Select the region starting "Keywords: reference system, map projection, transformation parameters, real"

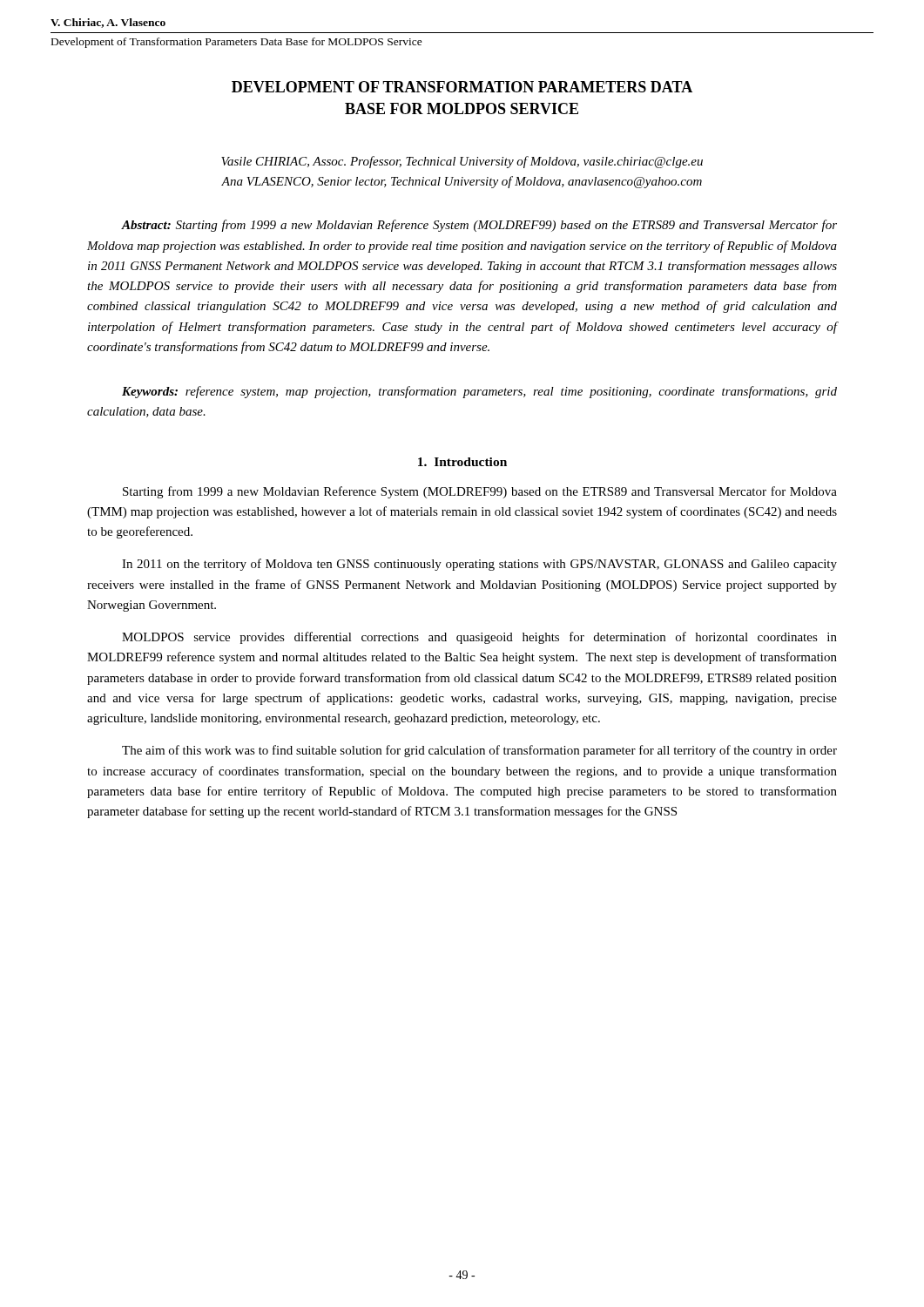tap(462, 402)
